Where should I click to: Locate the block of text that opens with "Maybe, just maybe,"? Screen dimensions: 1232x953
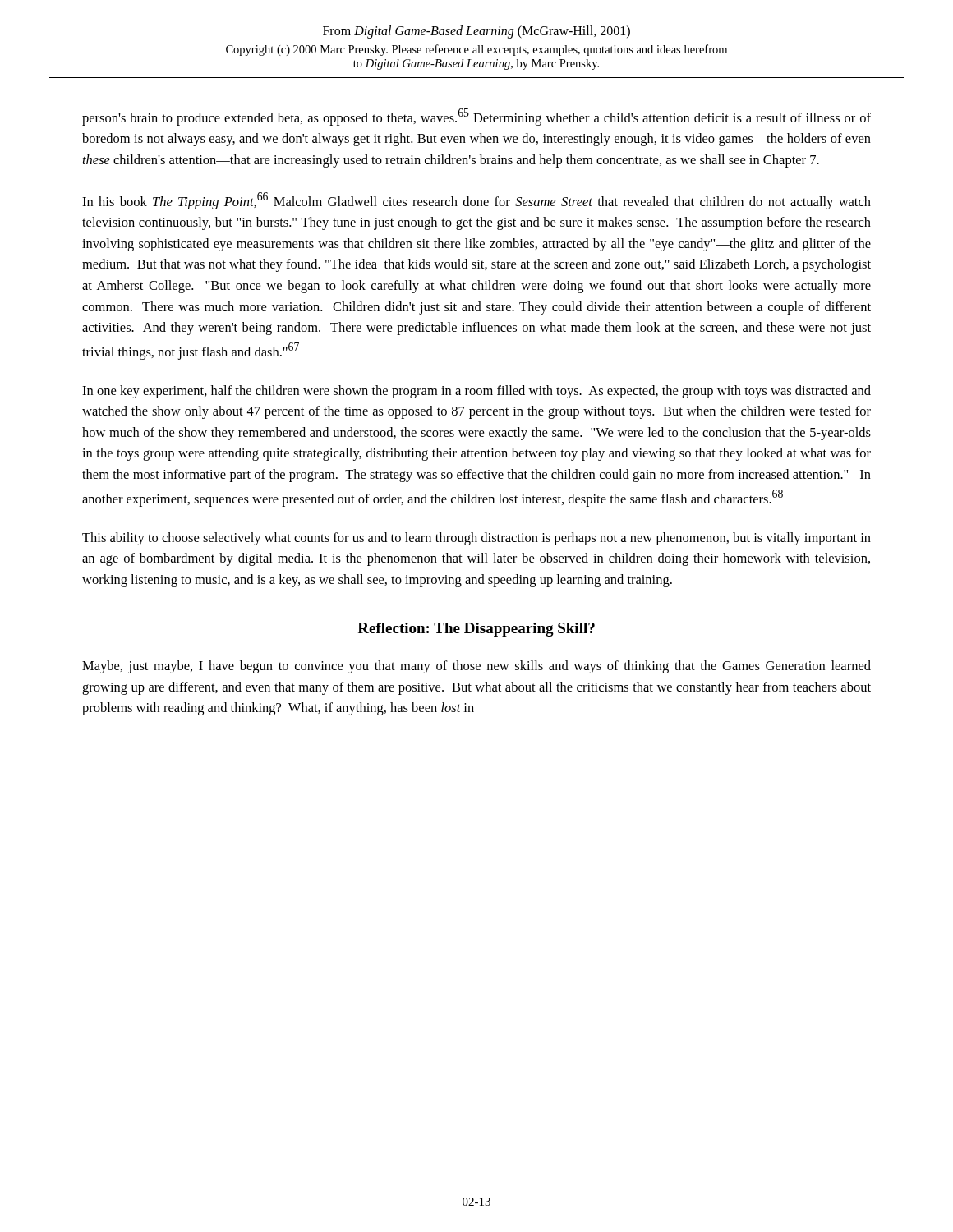tap(476, 687)
